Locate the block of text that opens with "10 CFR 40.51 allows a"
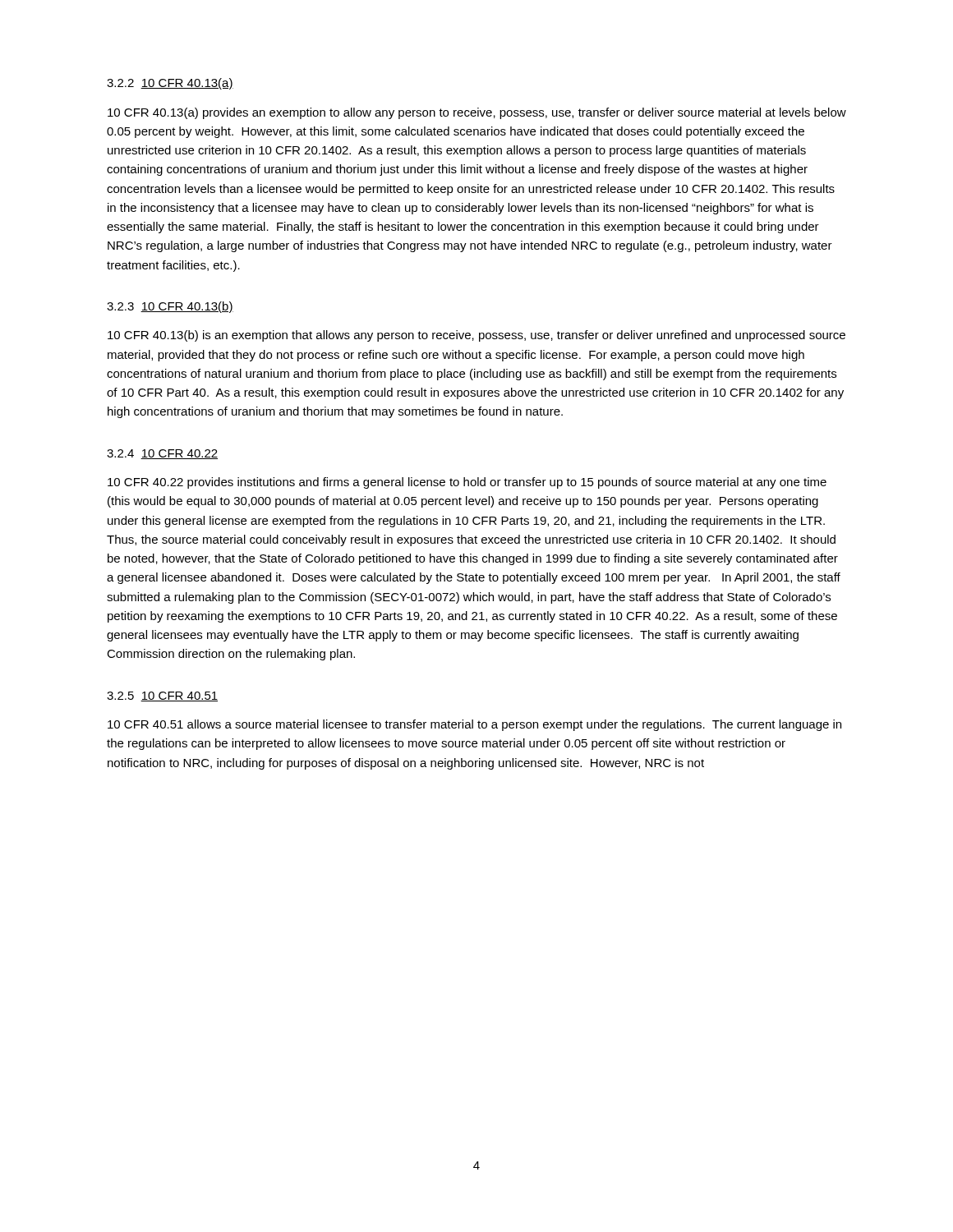953x1232 pixels. coord(475,743)
